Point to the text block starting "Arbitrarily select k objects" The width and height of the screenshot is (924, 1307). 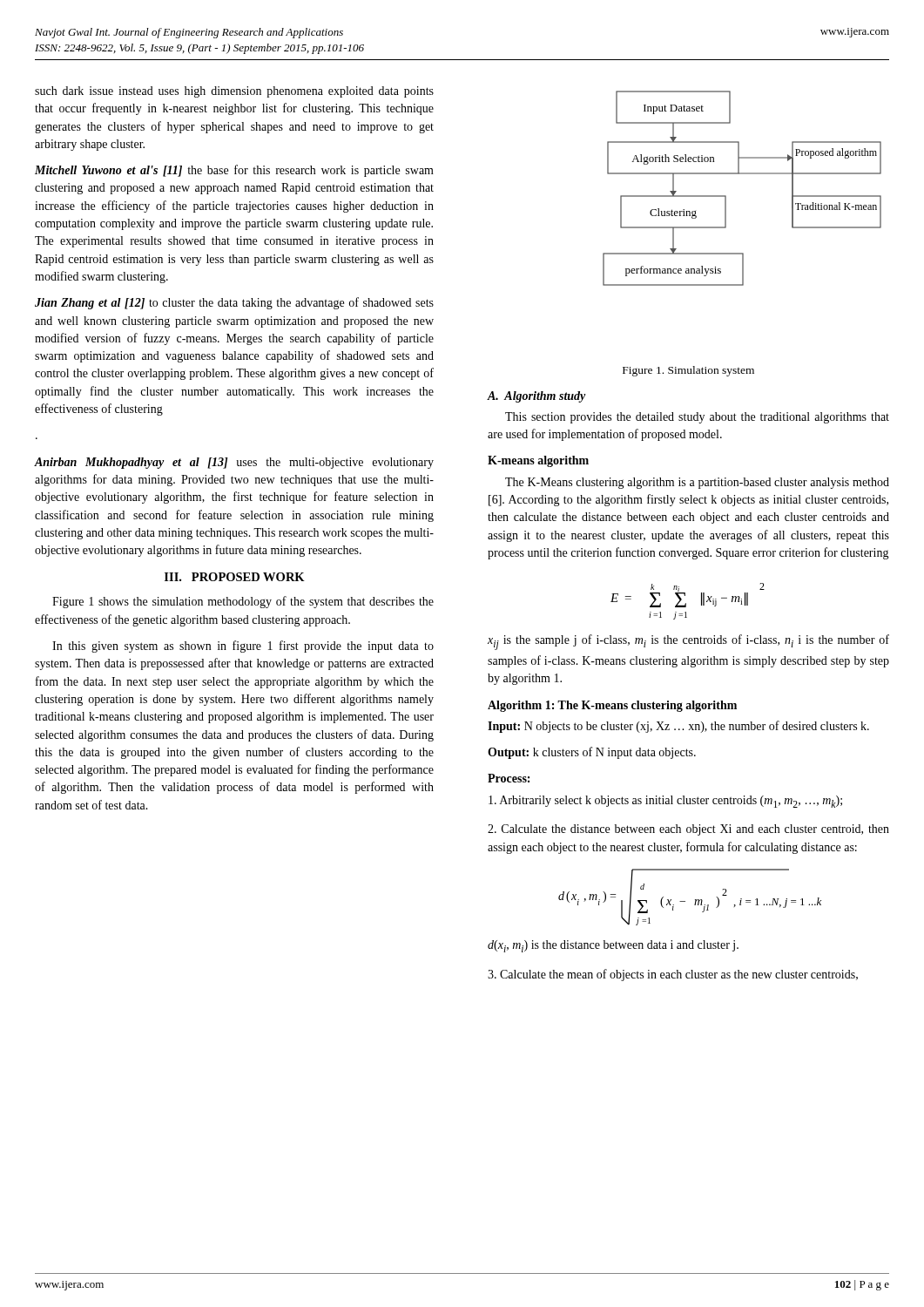point(688,802)
